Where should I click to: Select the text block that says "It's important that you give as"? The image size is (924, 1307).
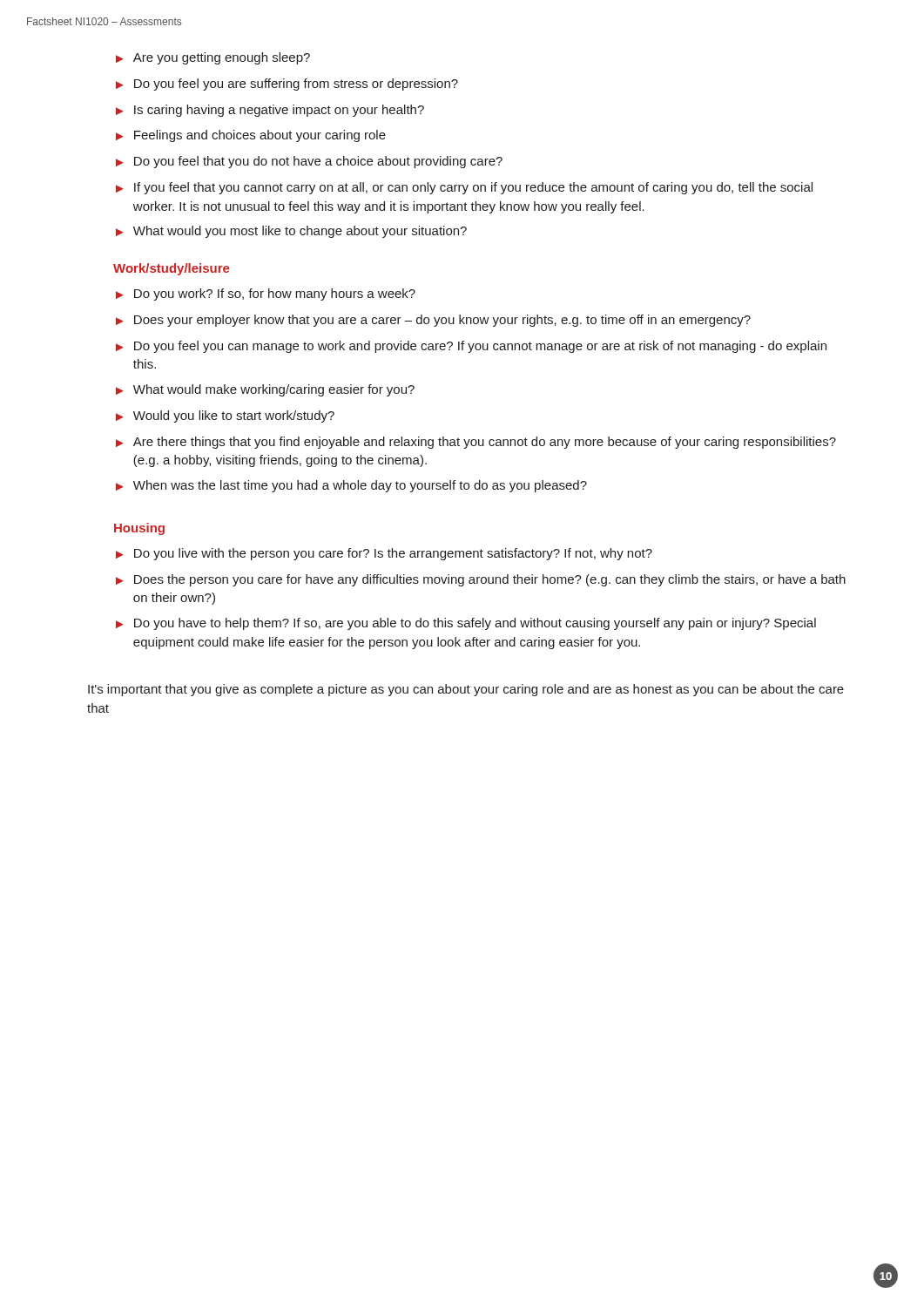(466, 698)
